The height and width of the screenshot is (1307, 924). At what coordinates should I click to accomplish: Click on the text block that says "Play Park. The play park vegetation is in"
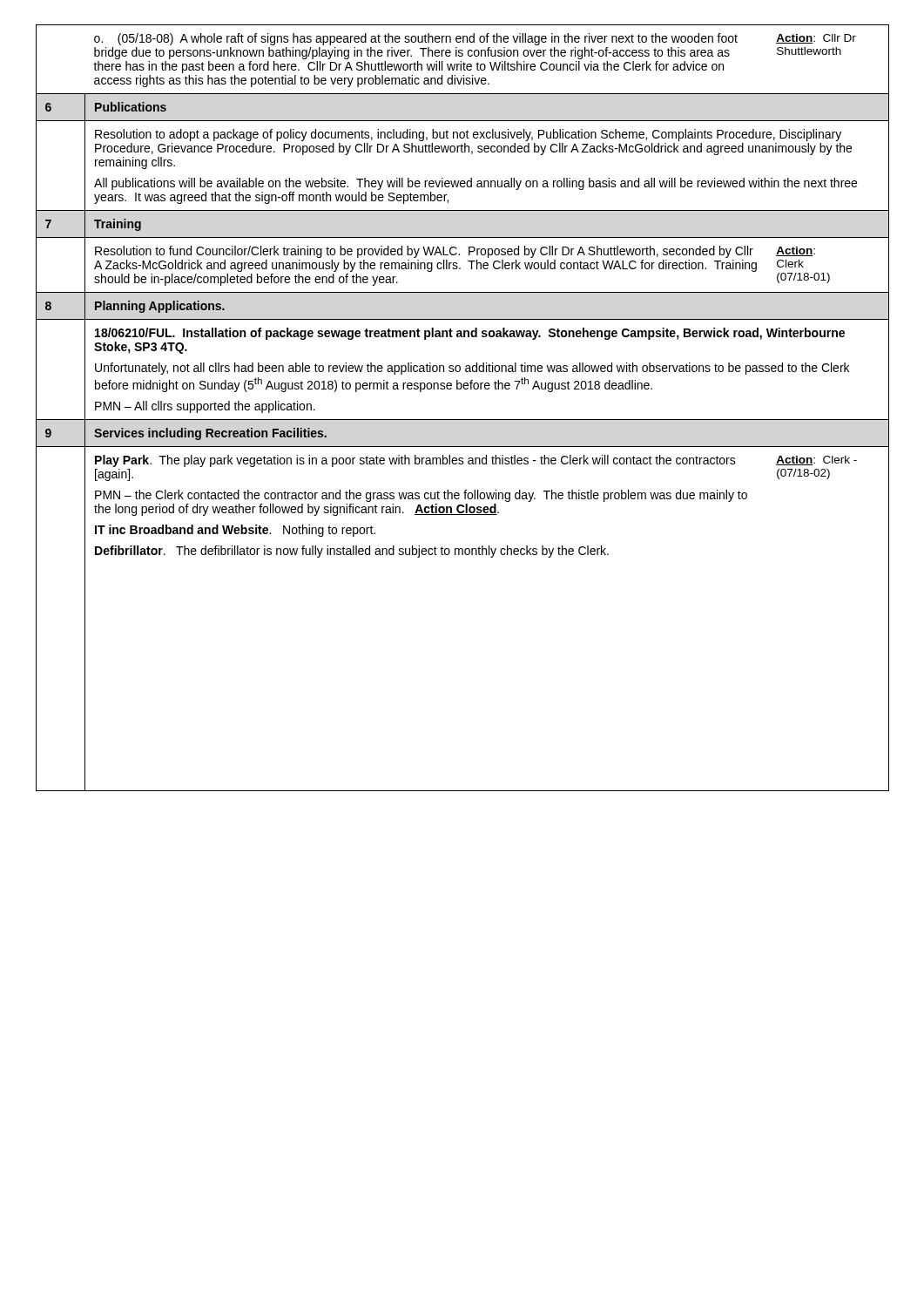[x=426, y=505]
